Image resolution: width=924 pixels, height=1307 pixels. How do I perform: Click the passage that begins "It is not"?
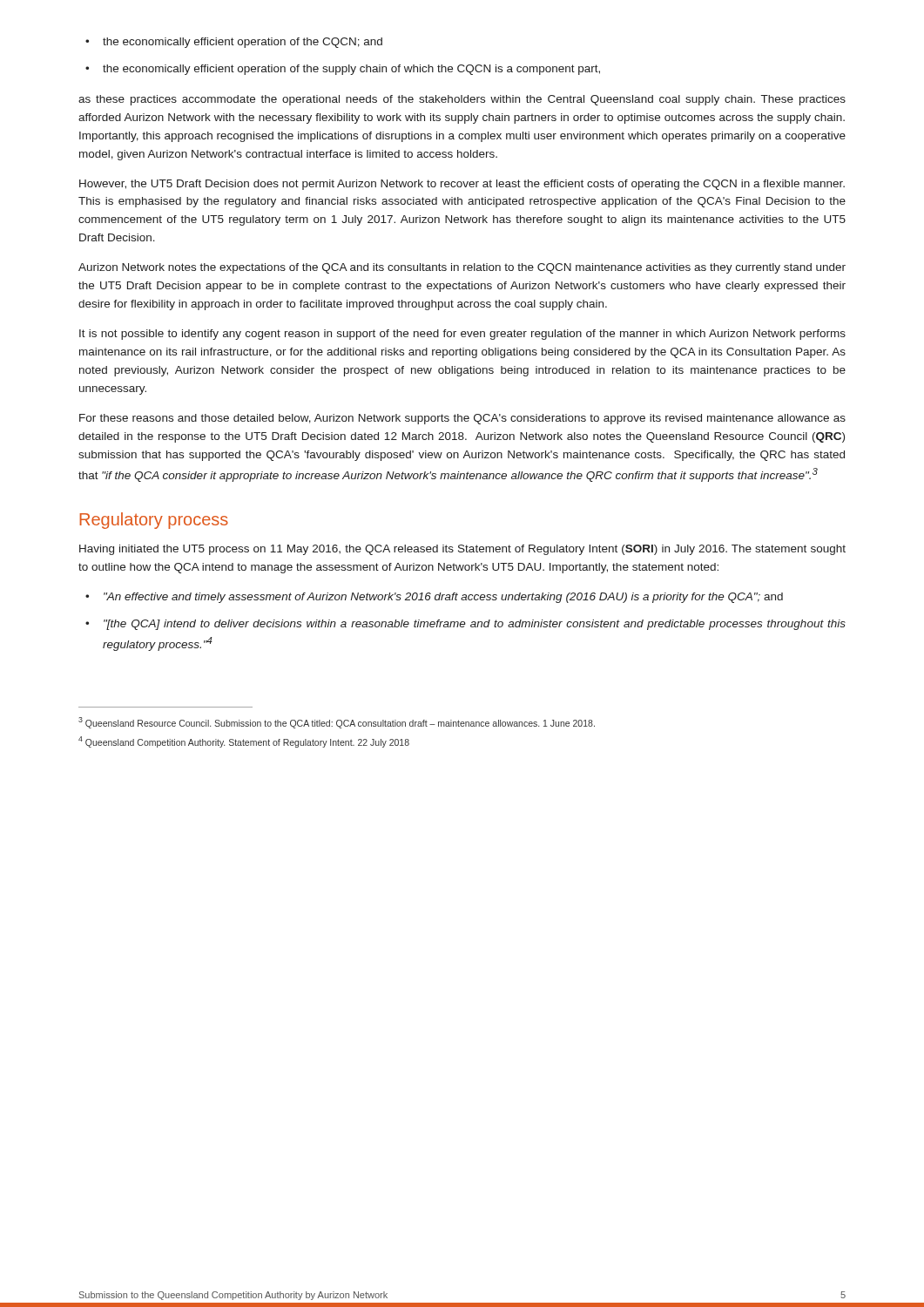(x=462, y=361)
